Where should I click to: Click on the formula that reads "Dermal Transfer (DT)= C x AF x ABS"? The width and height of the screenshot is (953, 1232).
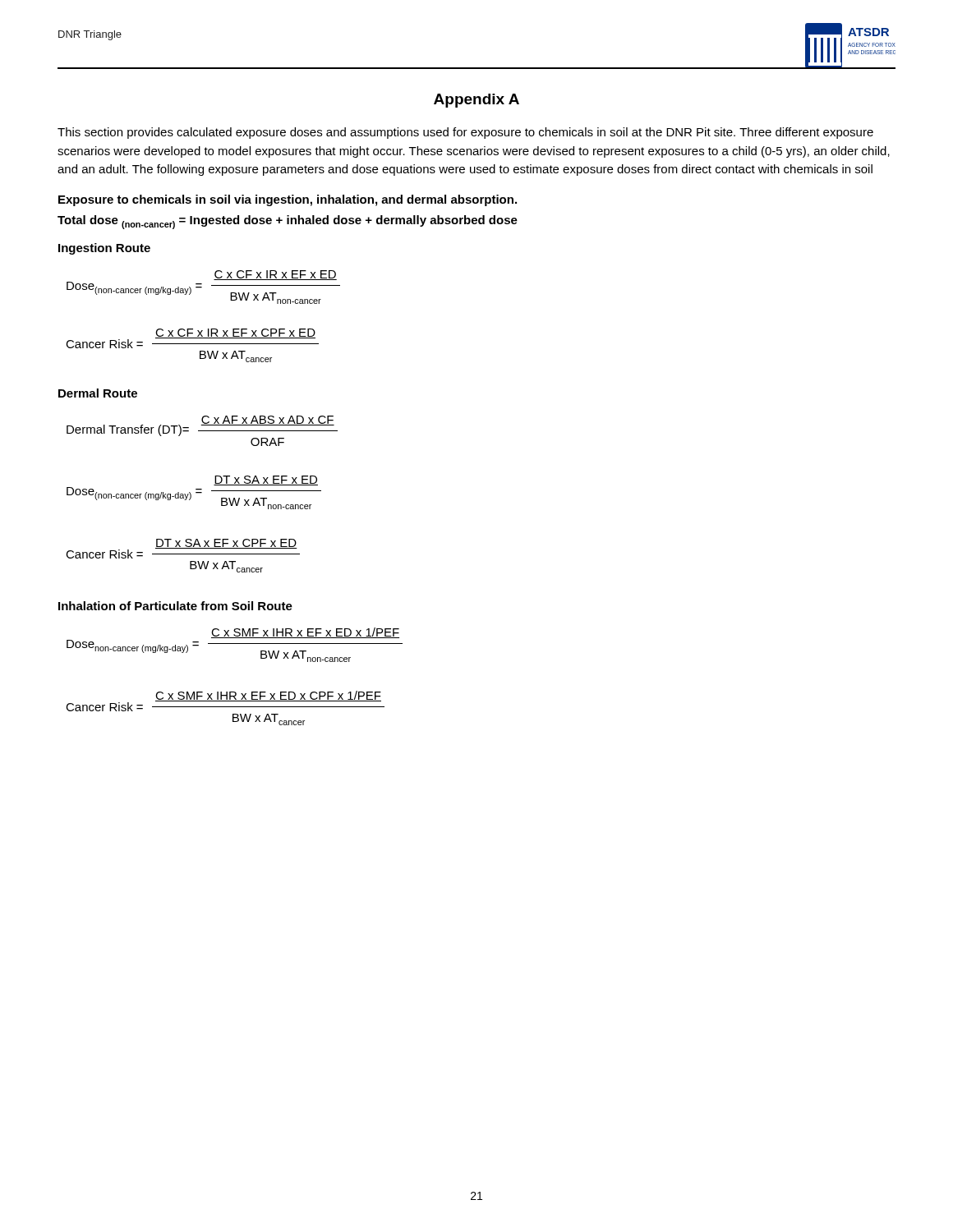coord(202,431)
